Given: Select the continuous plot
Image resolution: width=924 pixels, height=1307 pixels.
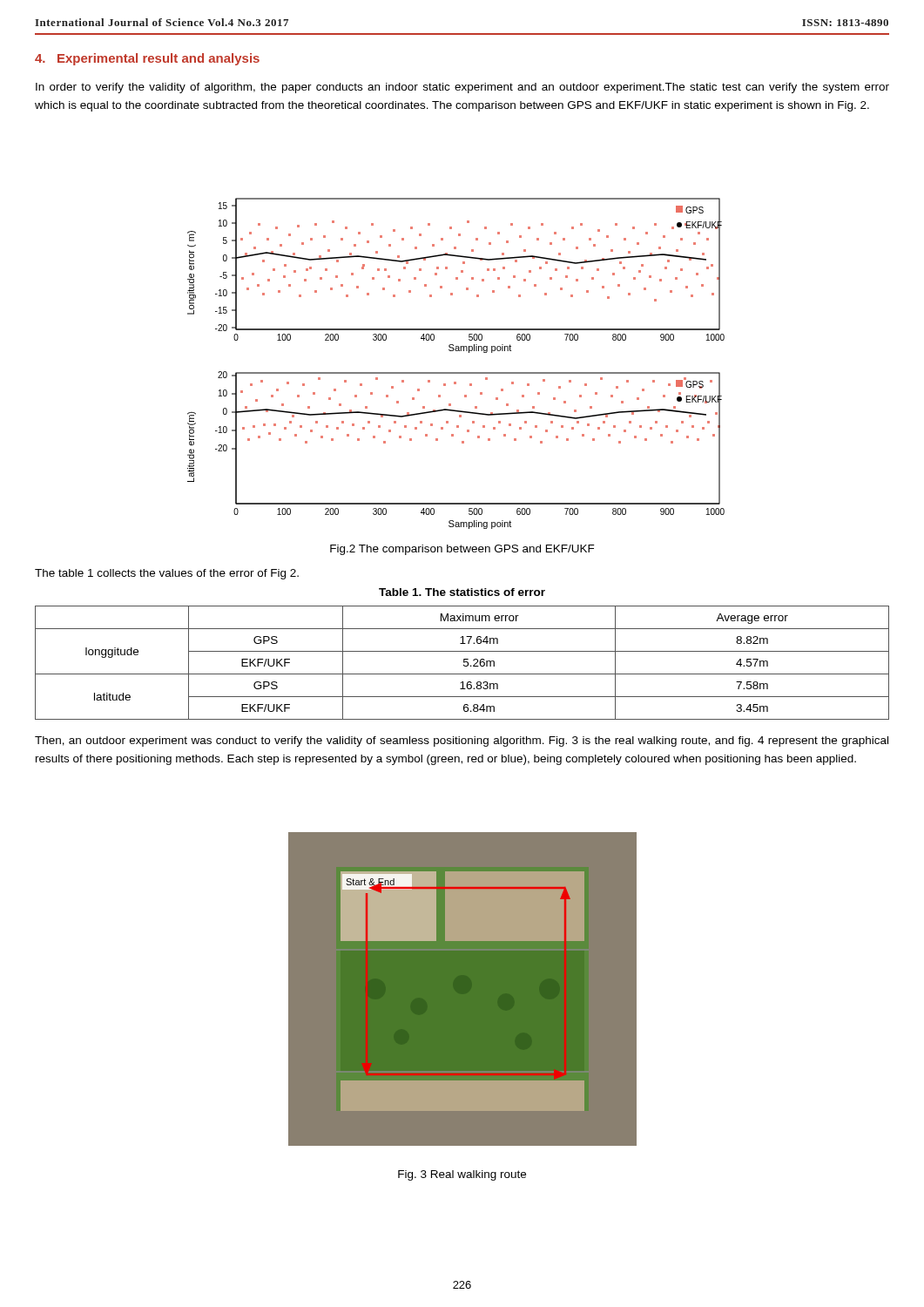Looking at the screenshot, I should [x=462, y=360].
